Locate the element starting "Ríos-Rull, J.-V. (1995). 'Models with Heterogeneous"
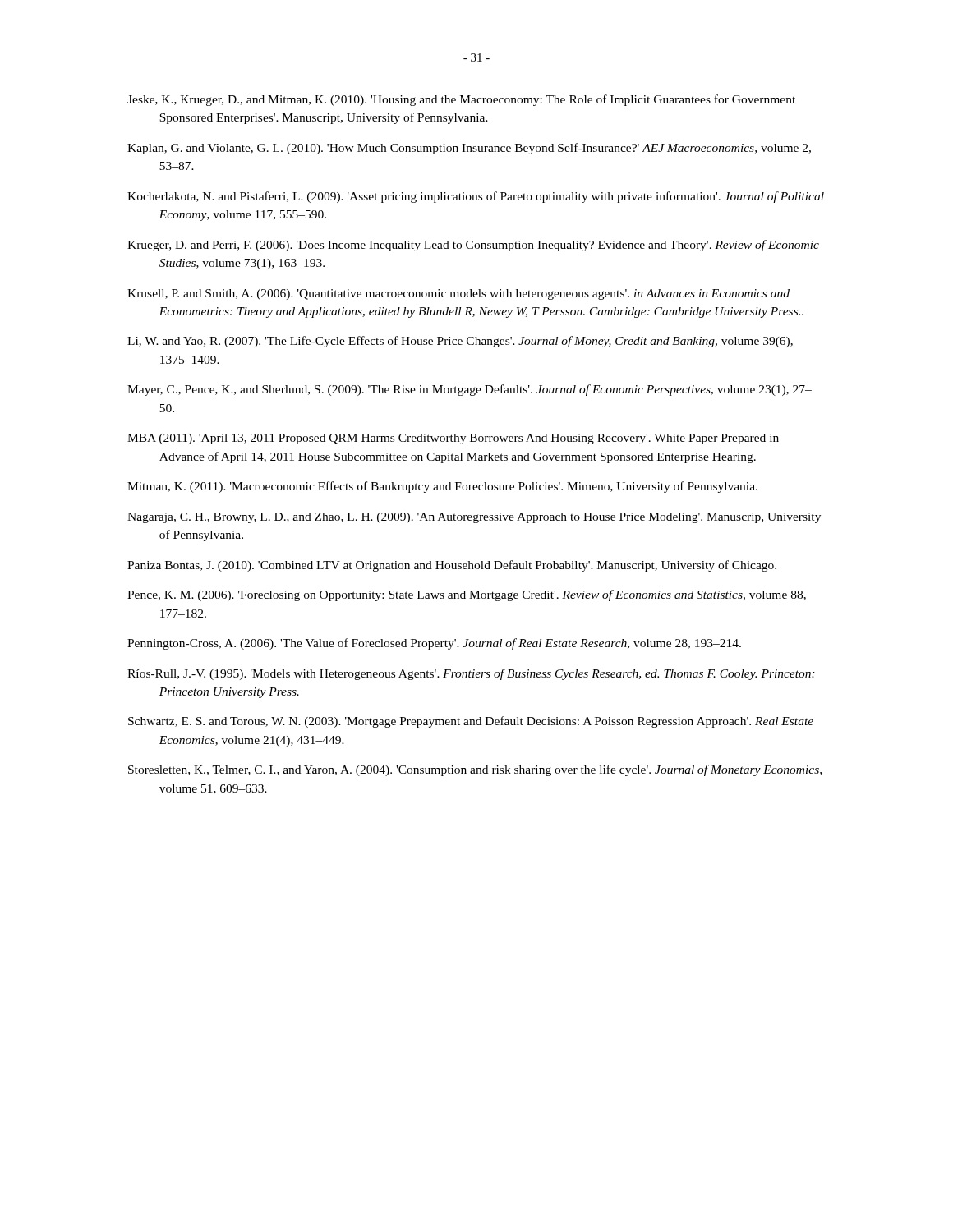This screenshot has width=953, height=1232. point(471,682)
